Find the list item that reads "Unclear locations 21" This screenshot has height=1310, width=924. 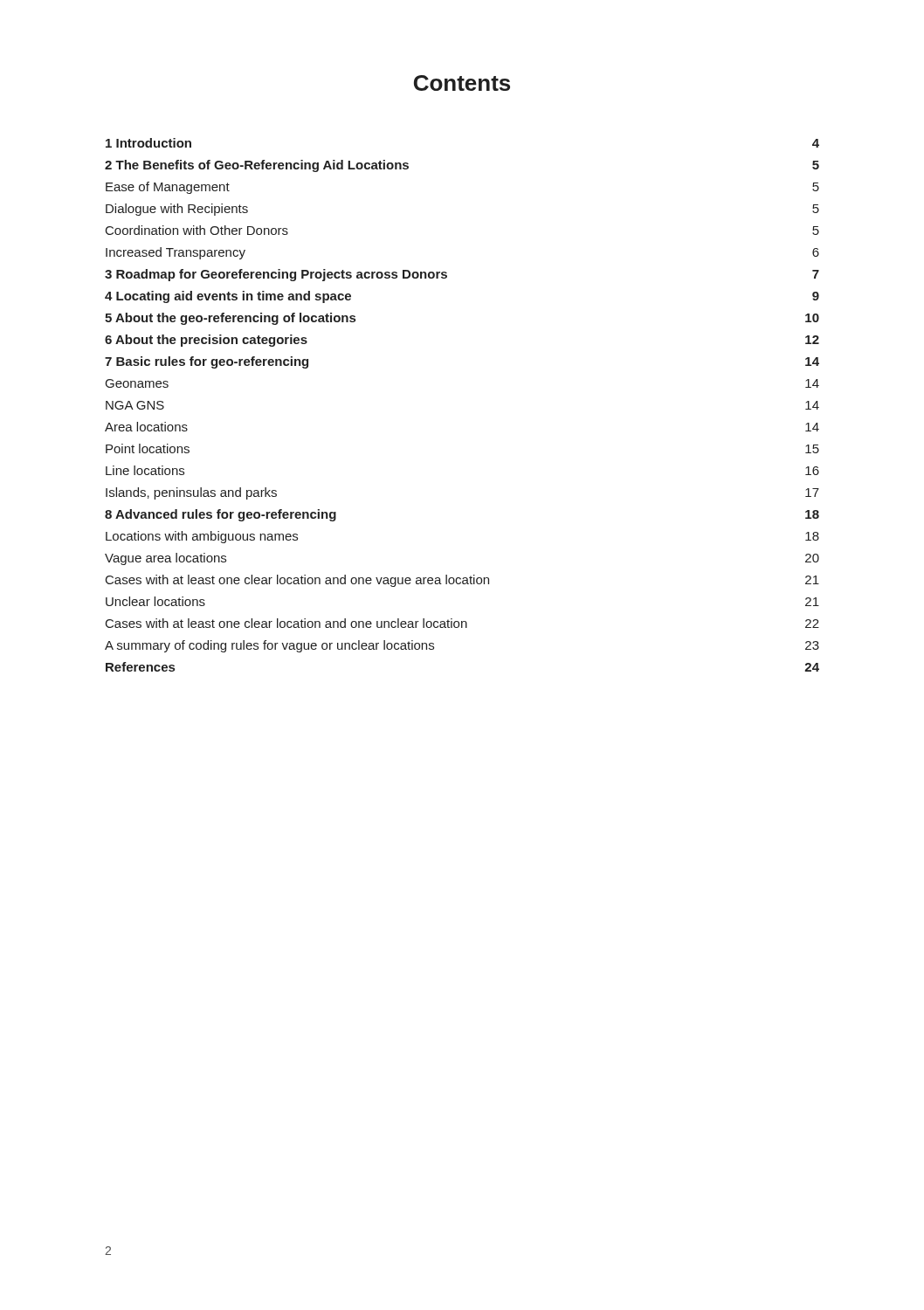154,601
